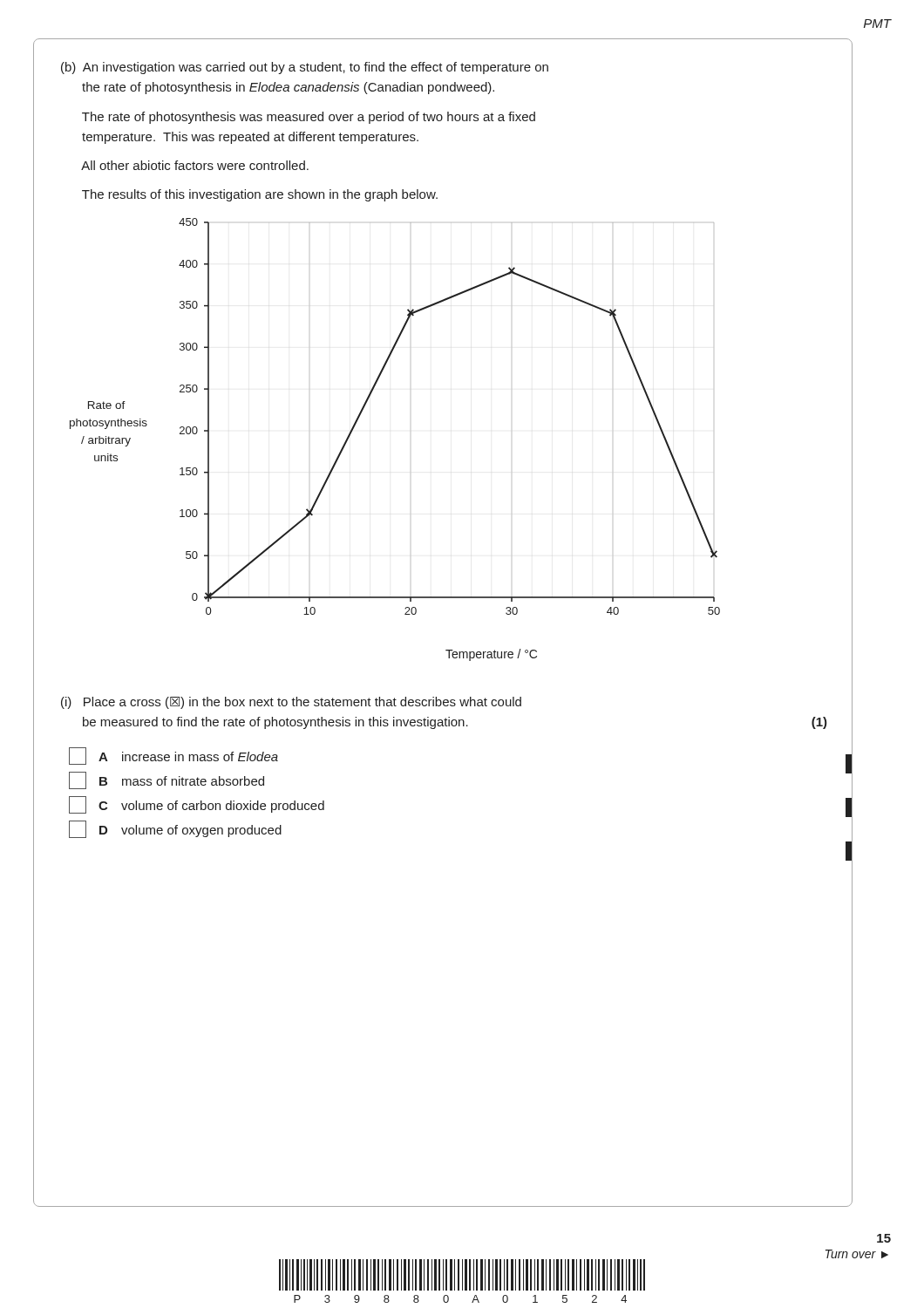Select the region starting "The rate of photosynthesis was measured over"

tap(298, 126)
